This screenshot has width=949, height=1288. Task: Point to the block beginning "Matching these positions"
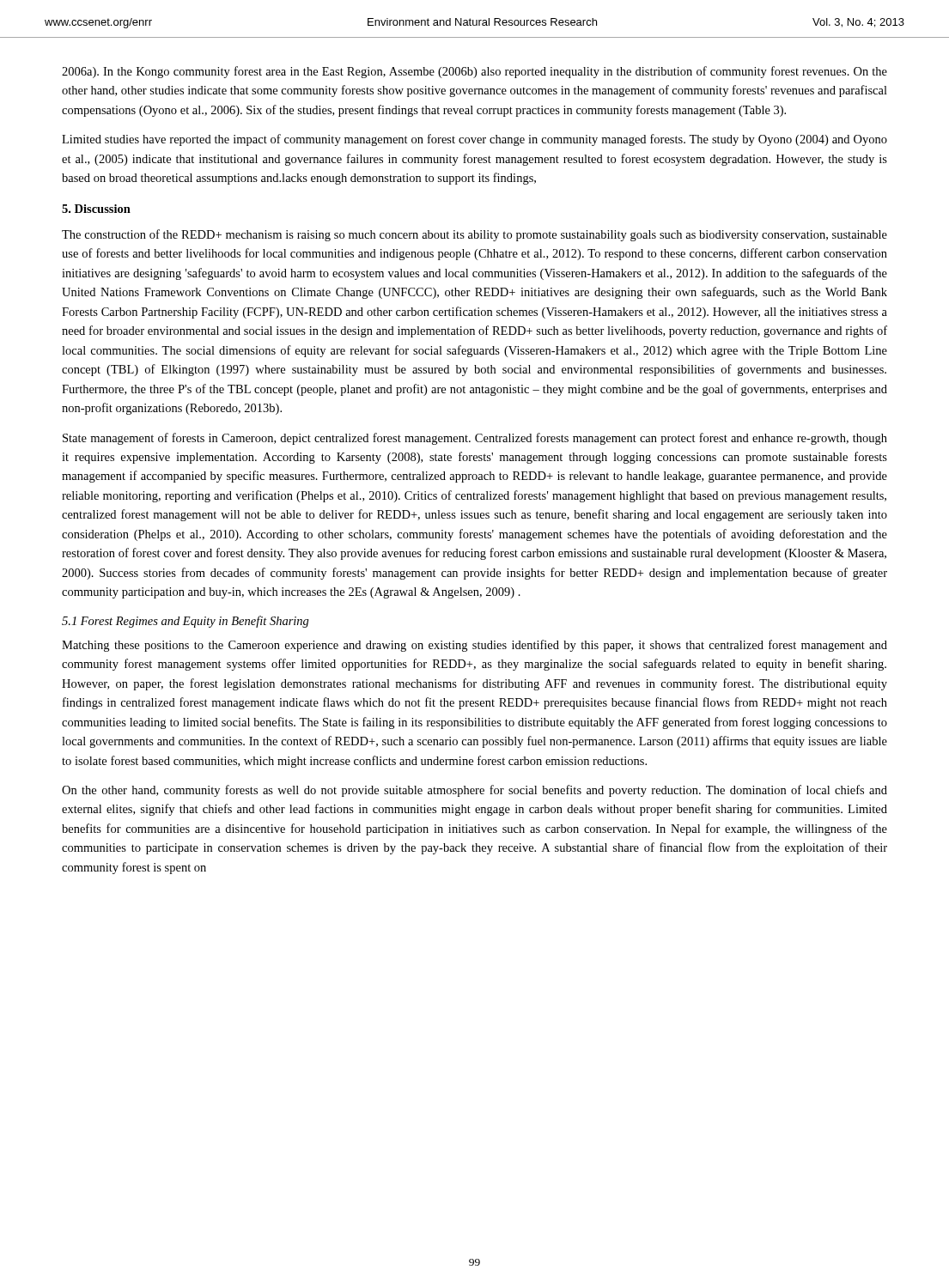coord(474,703)
